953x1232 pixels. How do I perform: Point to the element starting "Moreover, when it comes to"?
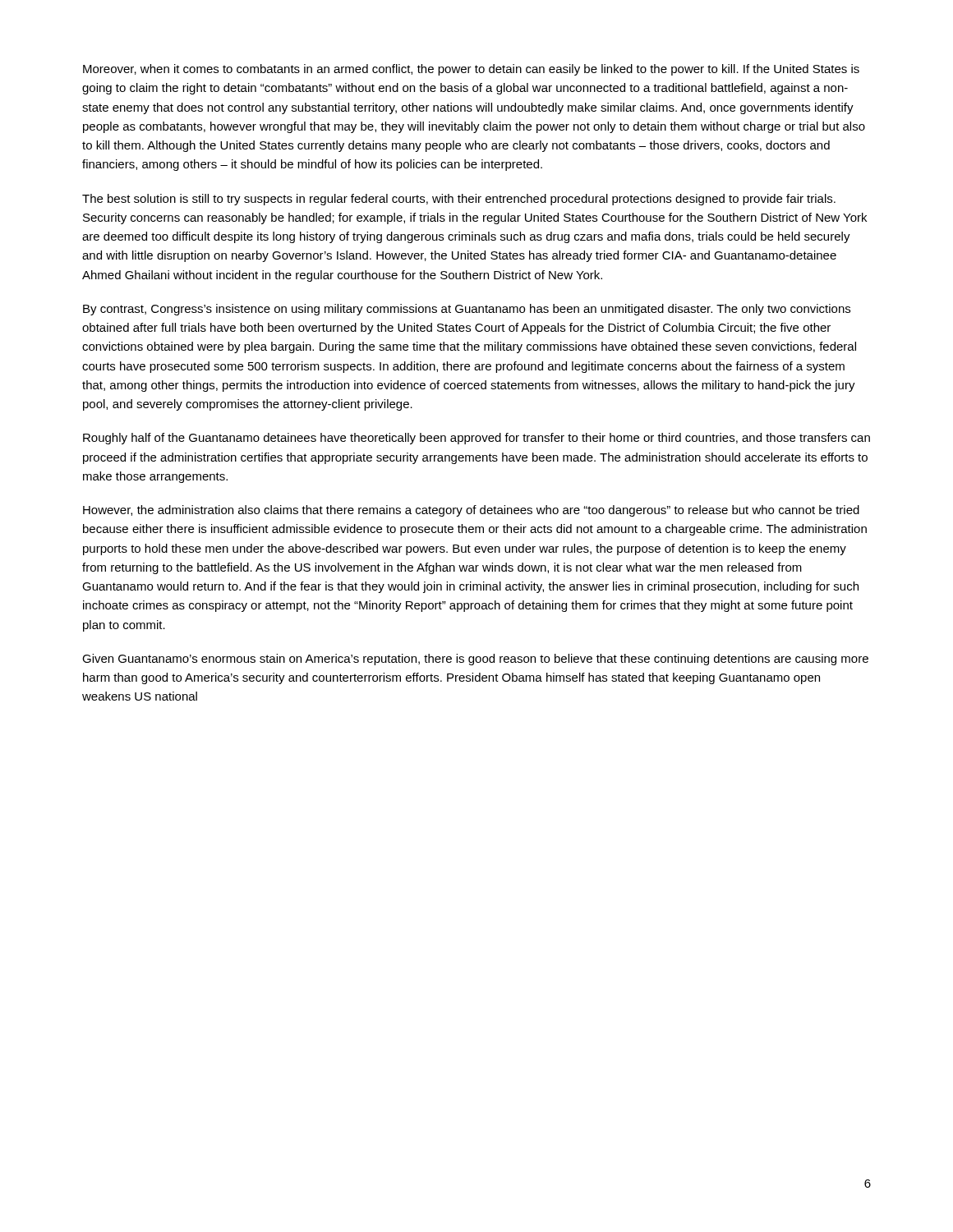click(474, 116)
